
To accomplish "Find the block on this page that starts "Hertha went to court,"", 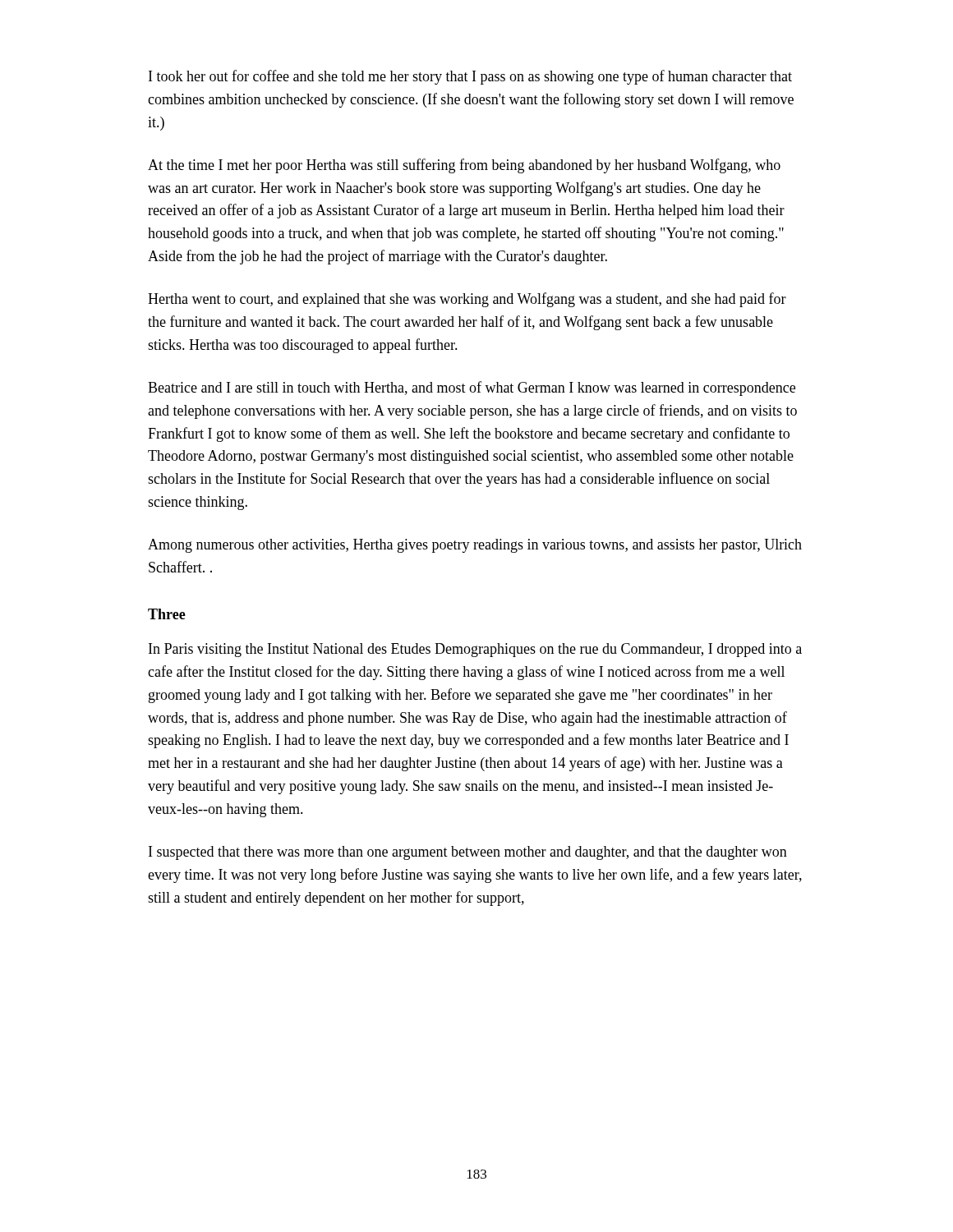I will 467,322.
